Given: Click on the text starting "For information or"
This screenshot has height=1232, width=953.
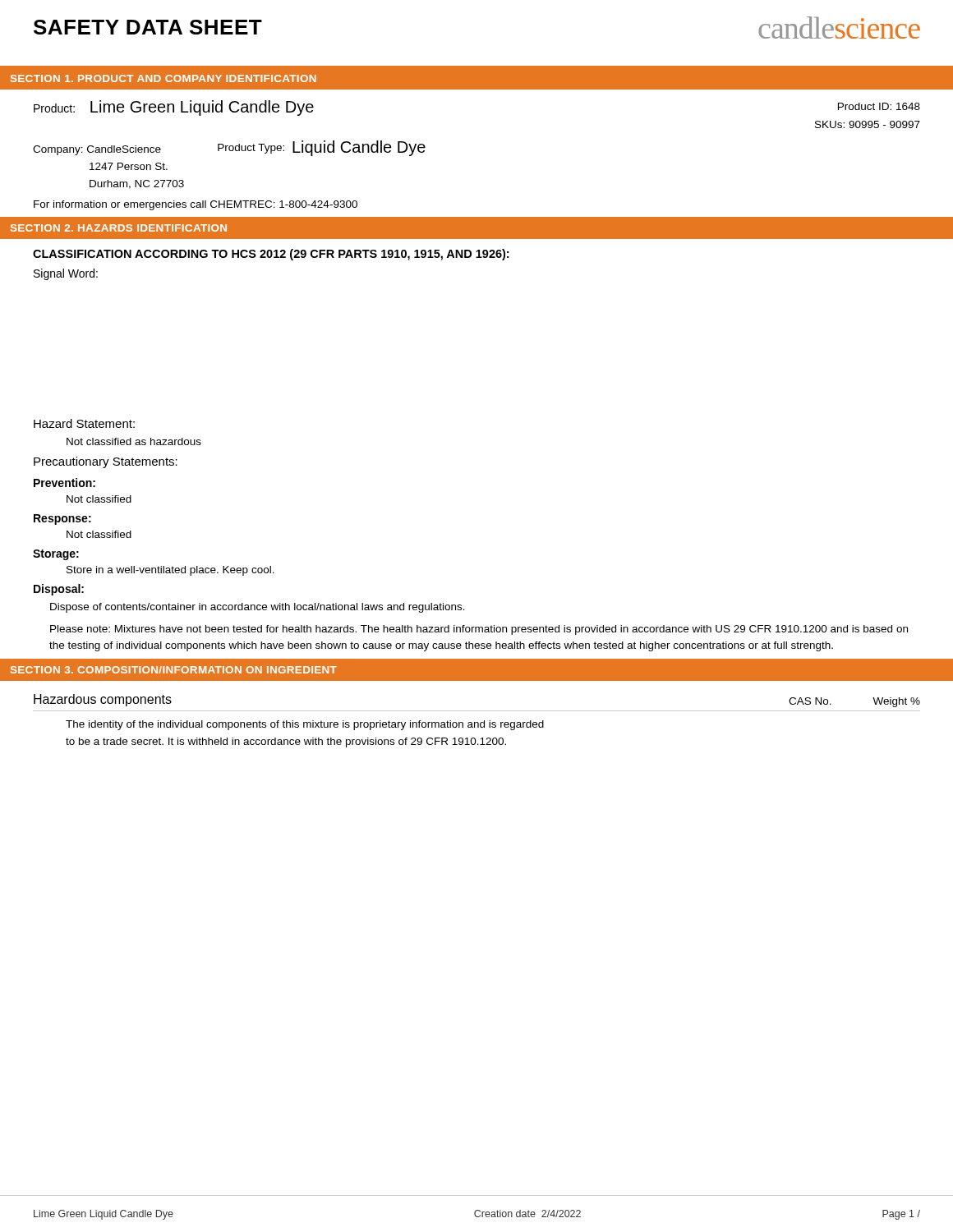Looking at the screenshot, I should click(195, 204).
